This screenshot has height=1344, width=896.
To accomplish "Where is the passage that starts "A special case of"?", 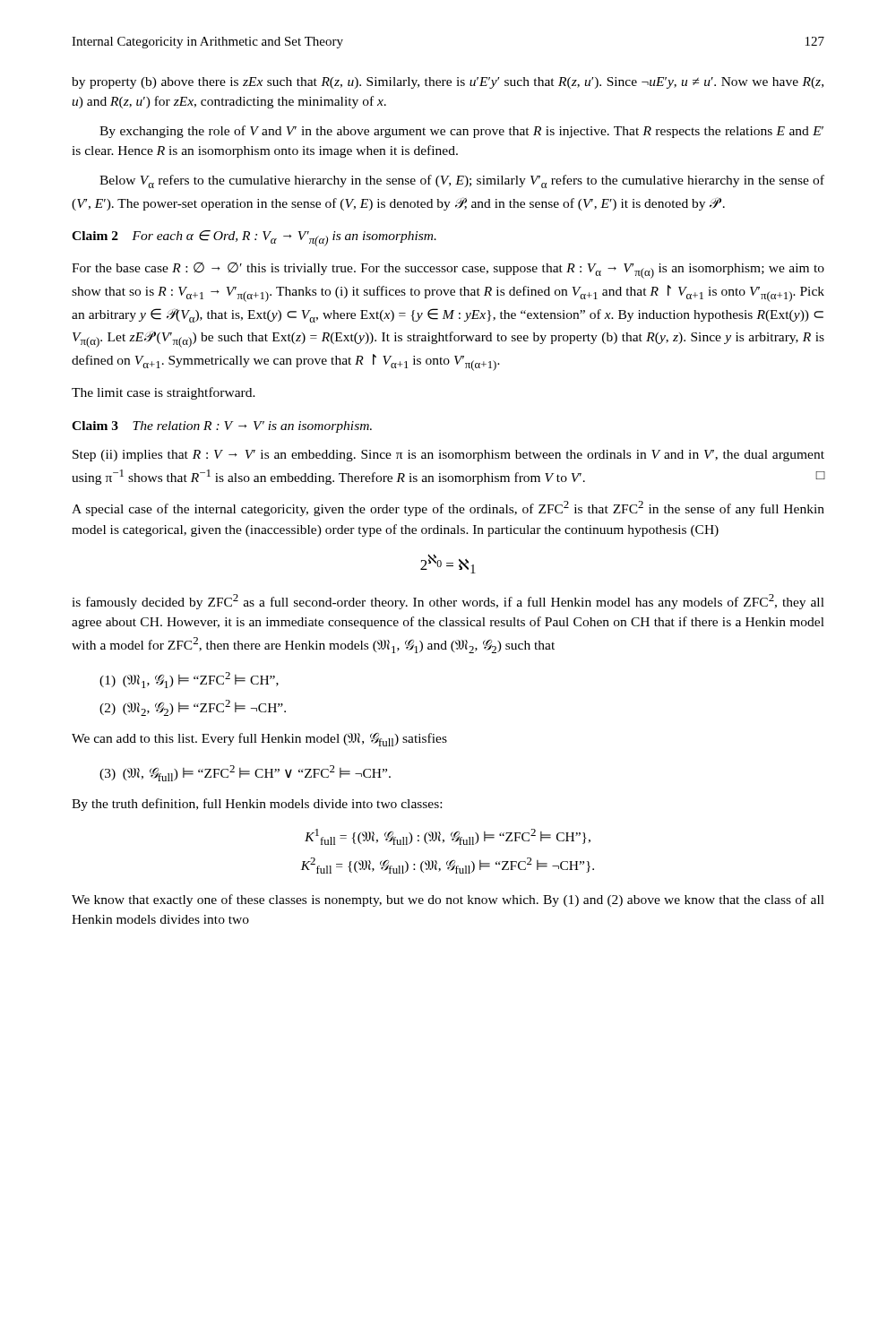I will 448,518.
